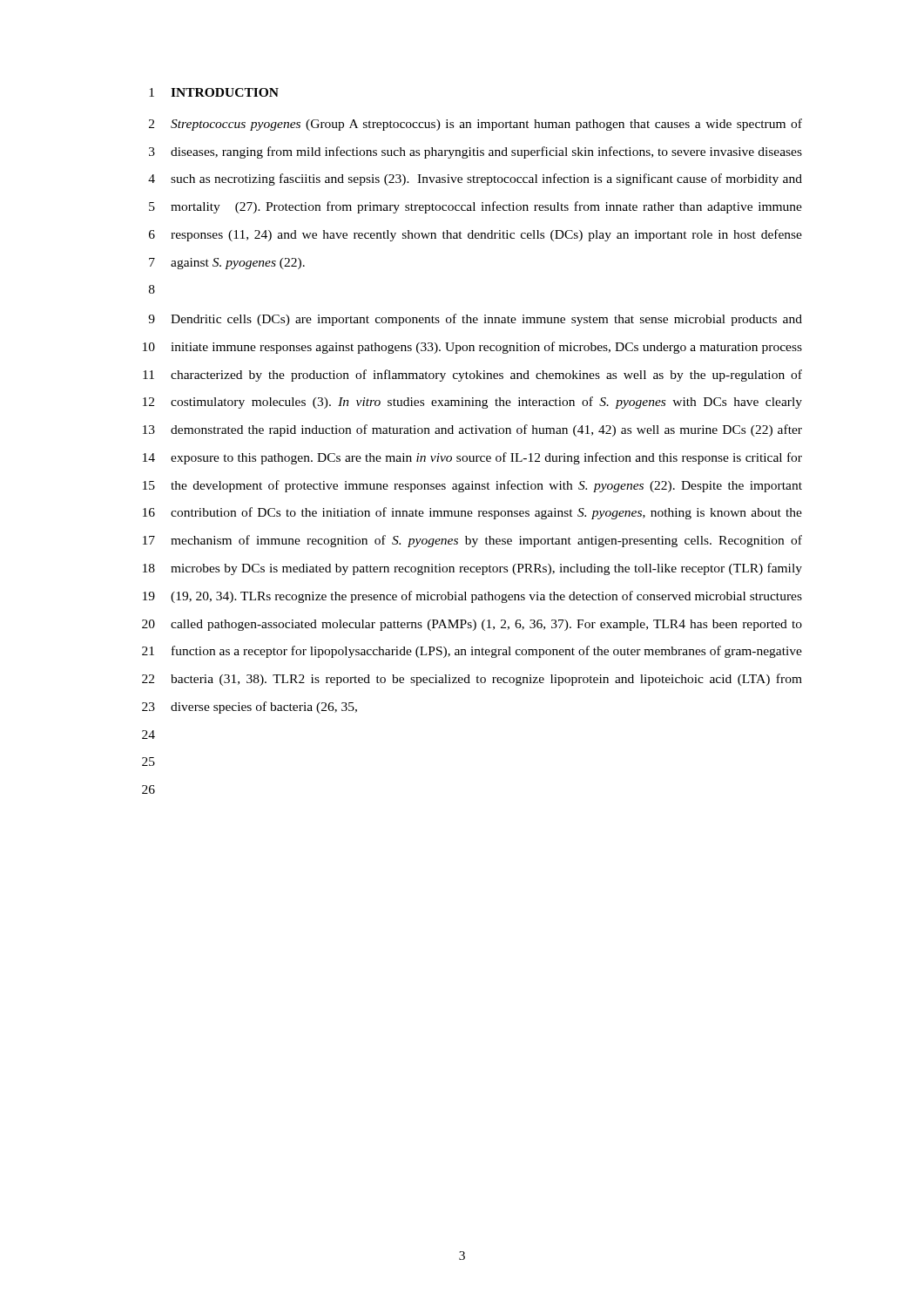Locate the text starting "1 INTRODUCTION"
The image size is (924, 1307).
(200, 92)
